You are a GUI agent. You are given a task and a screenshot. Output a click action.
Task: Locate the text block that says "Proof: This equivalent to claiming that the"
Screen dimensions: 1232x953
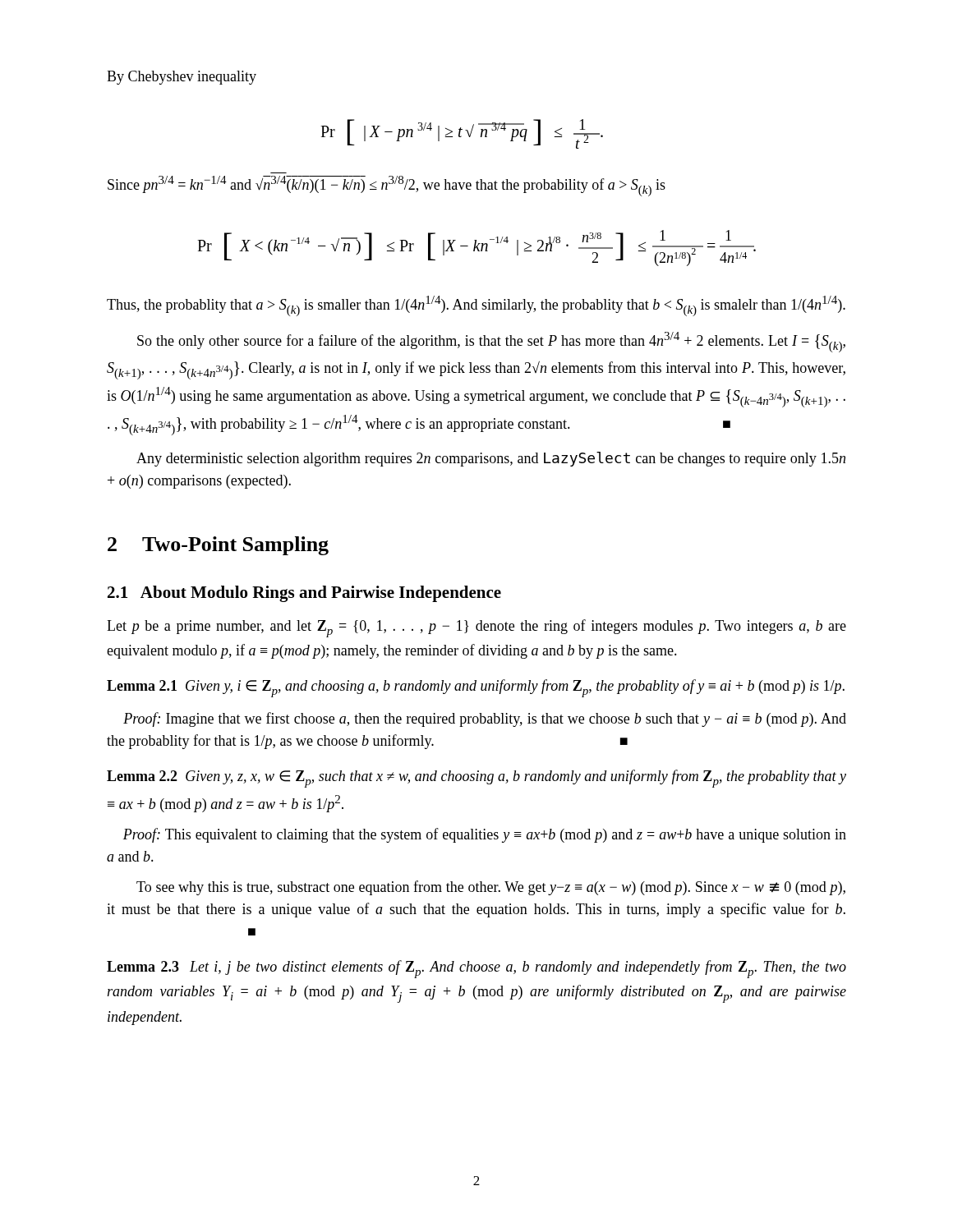coord(476,884)
